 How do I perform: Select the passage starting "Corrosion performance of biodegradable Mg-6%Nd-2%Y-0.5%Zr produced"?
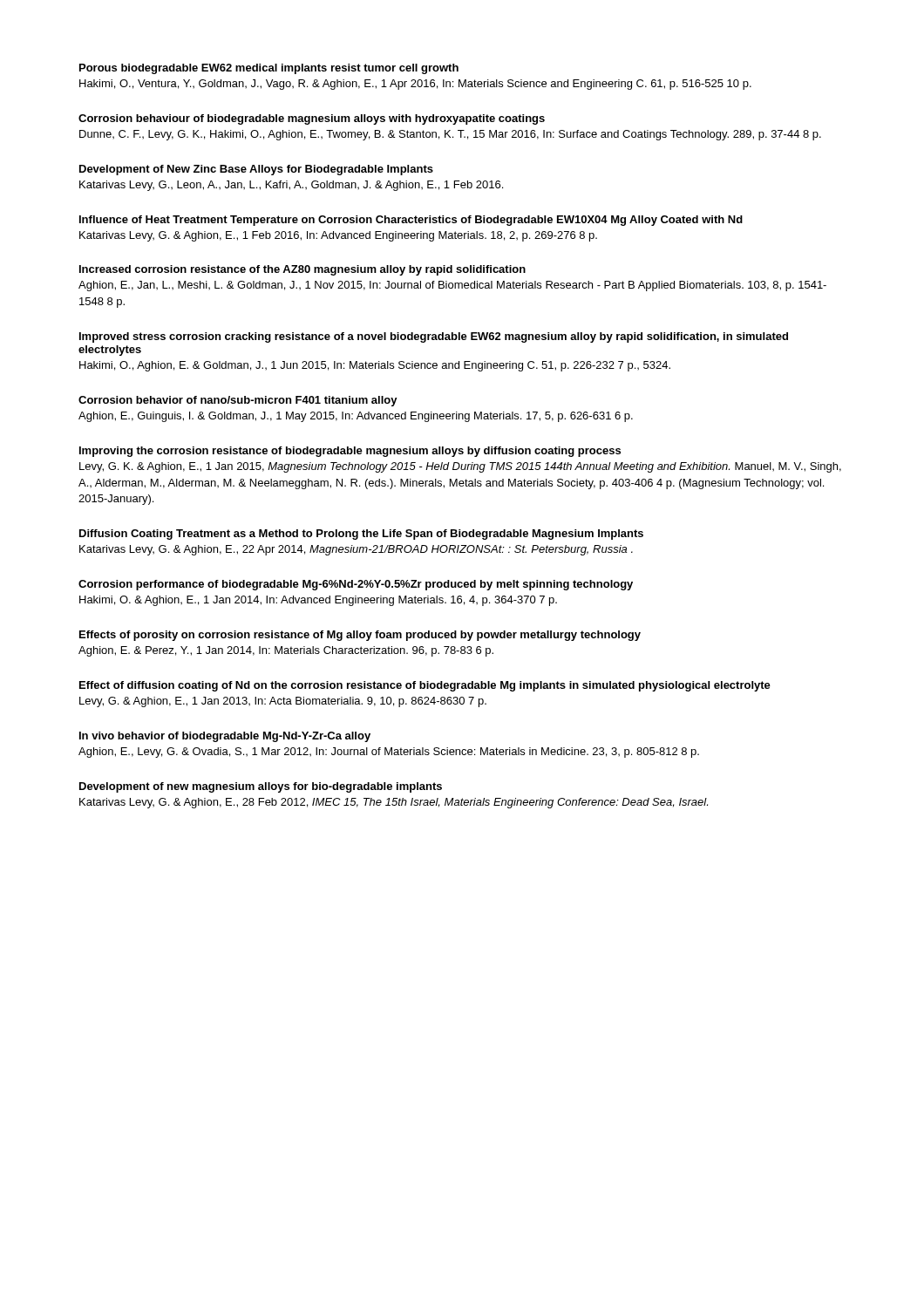click(x=462, y=593)
